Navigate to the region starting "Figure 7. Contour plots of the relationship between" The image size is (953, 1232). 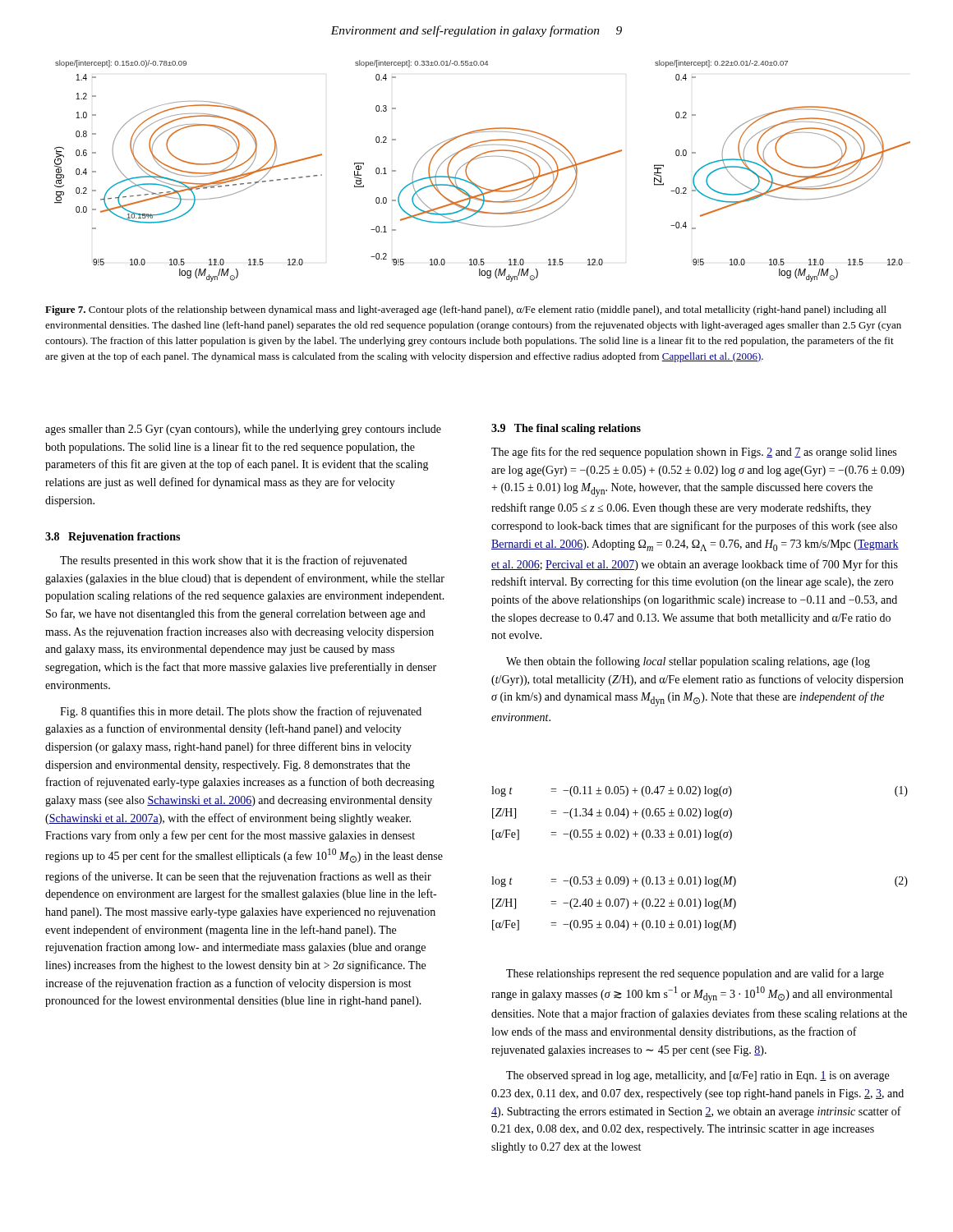[473, 332]
